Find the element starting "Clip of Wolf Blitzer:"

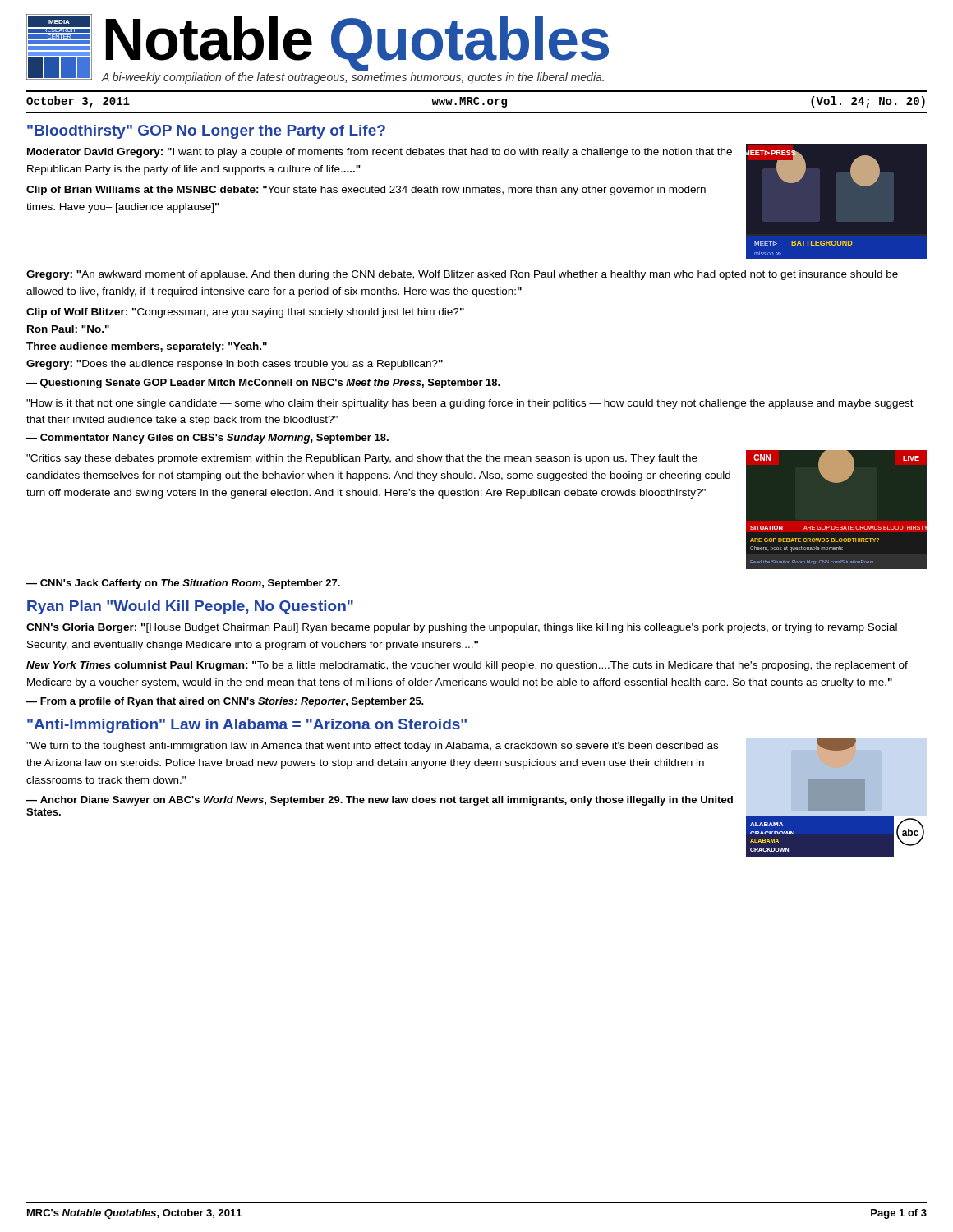[x=245, y=337]
